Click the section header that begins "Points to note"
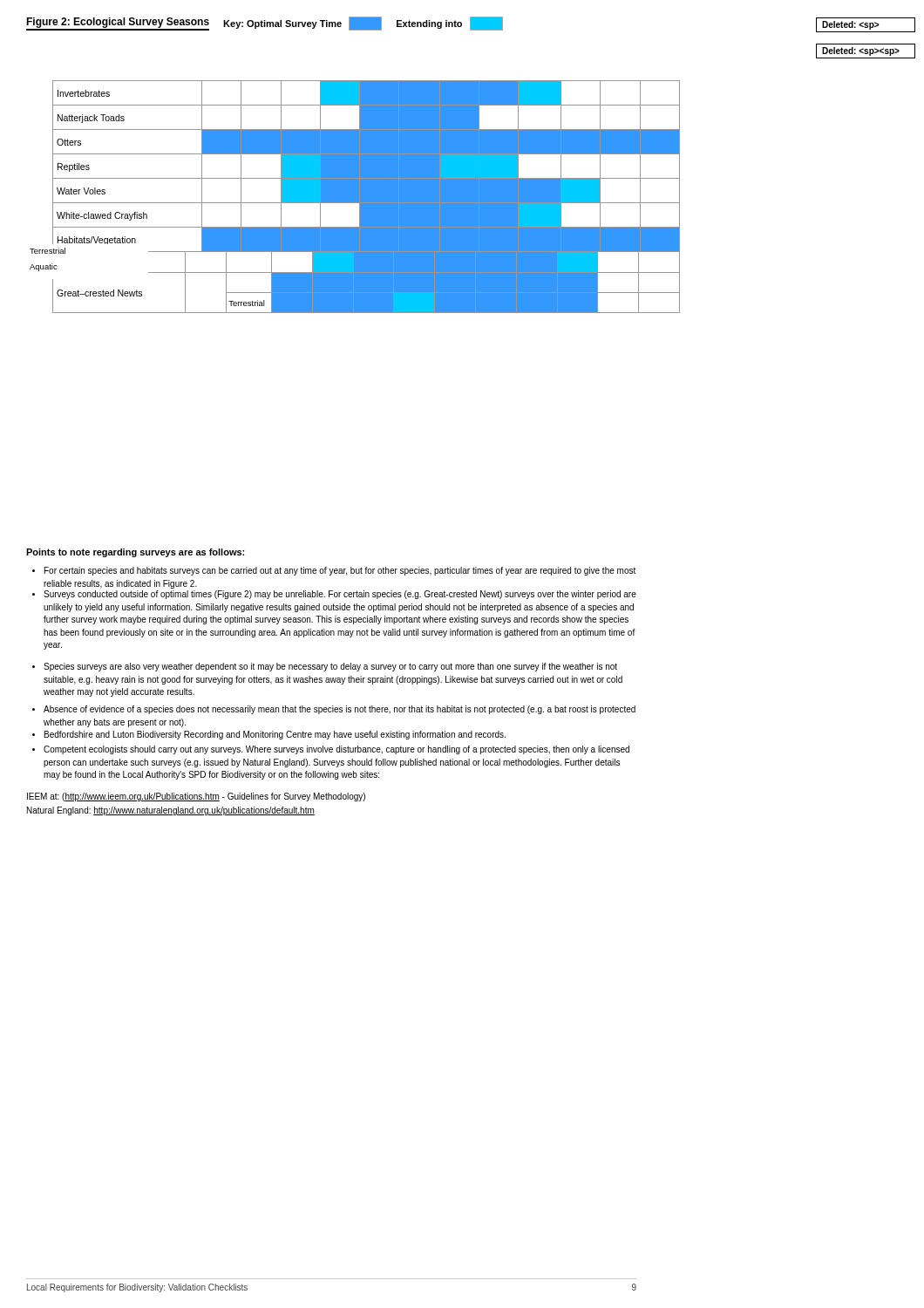This screenshot has width=924, height=1308. 136,552
